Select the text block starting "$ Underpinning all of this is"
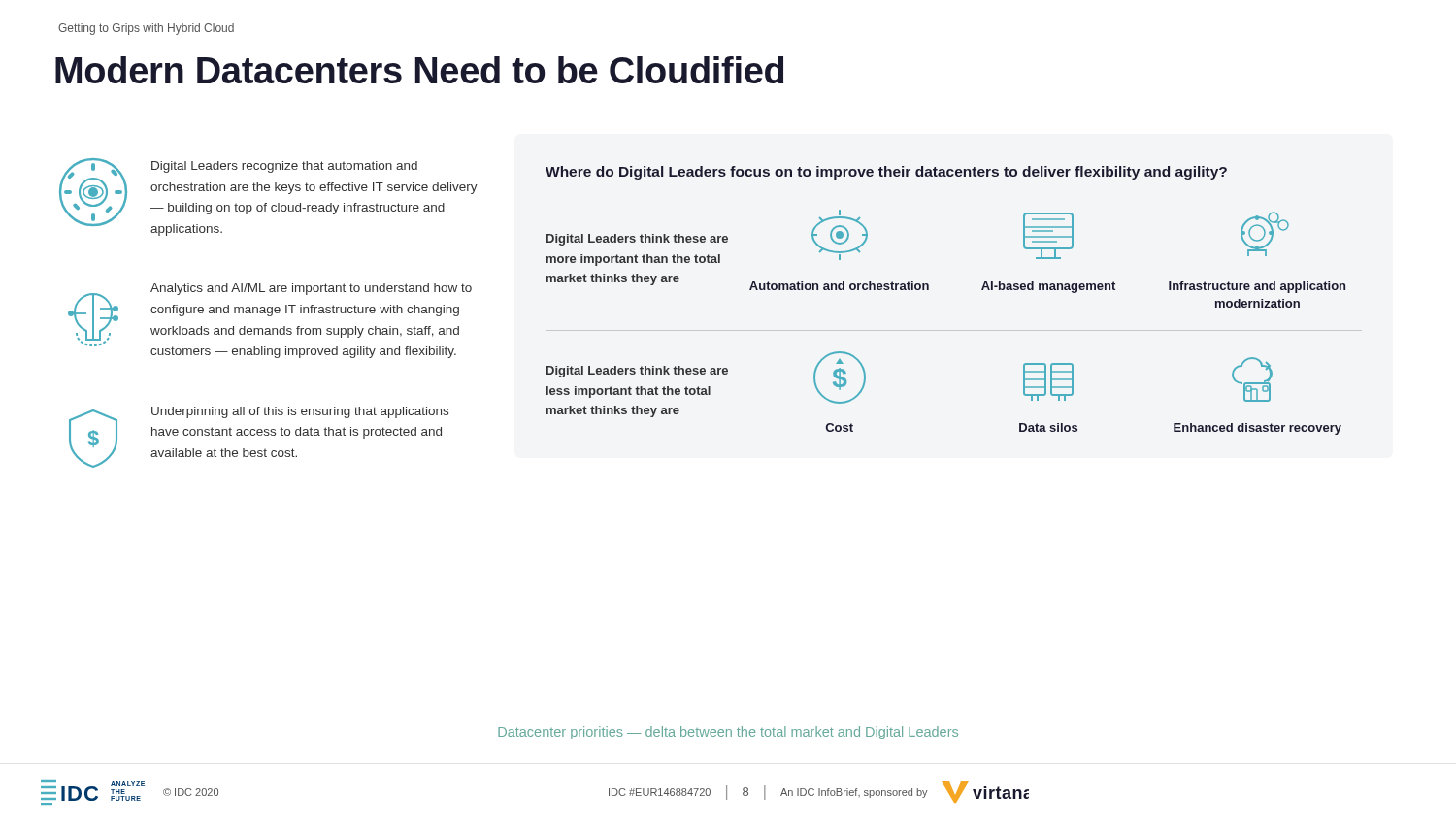Image resolution: width=1456 pixels, height=819 pixels. 267,434
